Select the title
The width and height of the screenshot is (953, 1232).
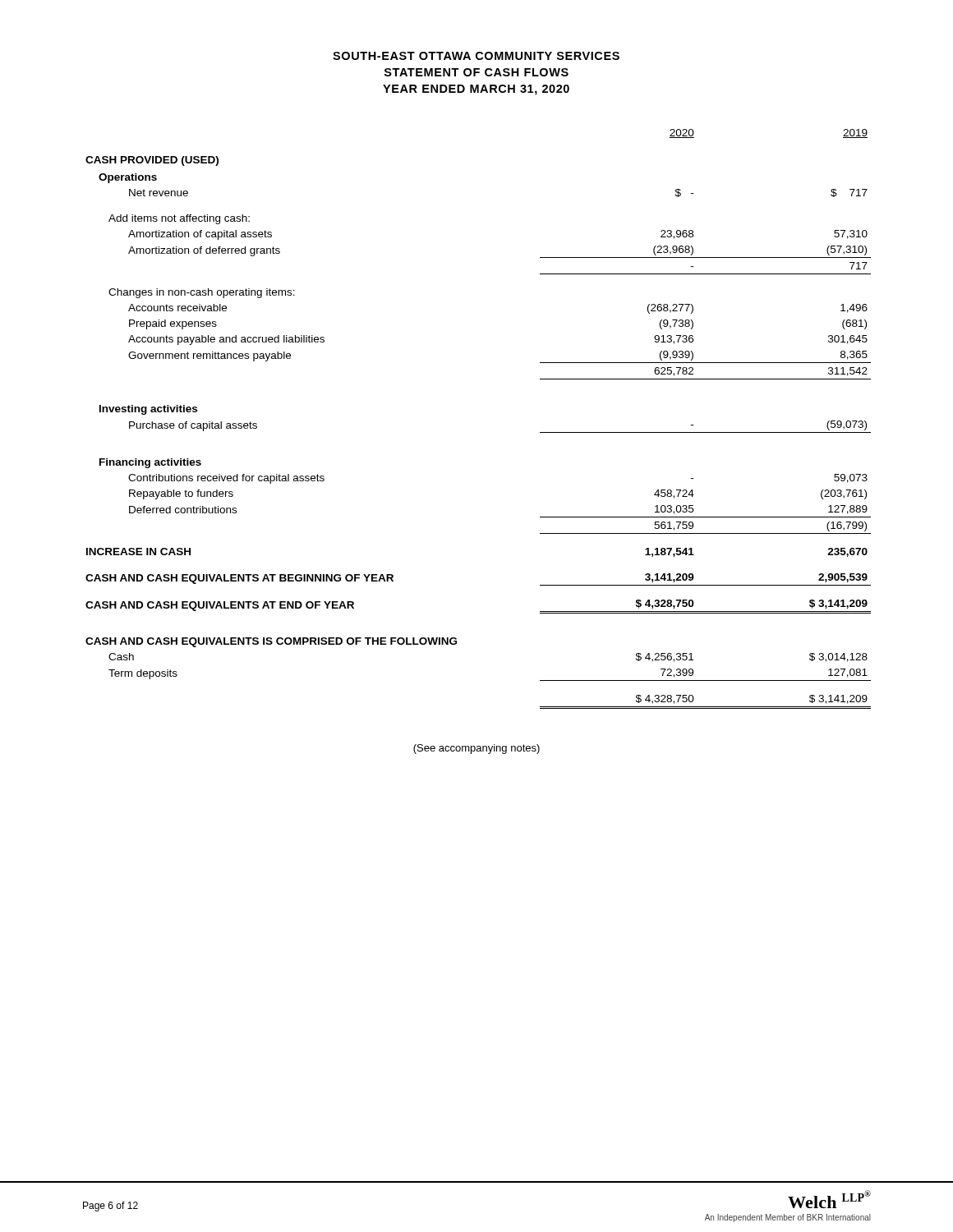tap(476, 72)
